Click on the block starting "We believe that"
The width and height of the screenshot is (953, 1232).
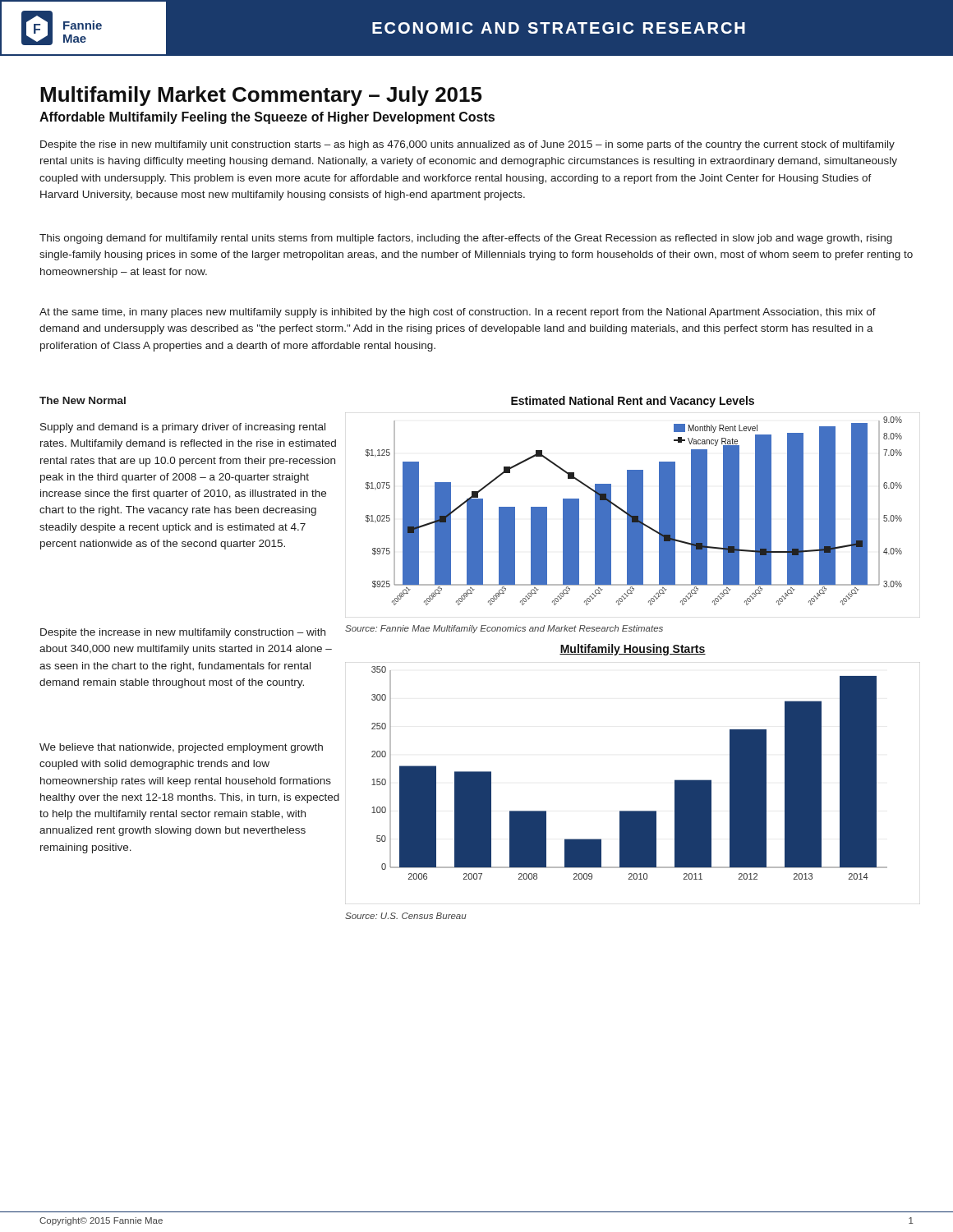[191, 797]
